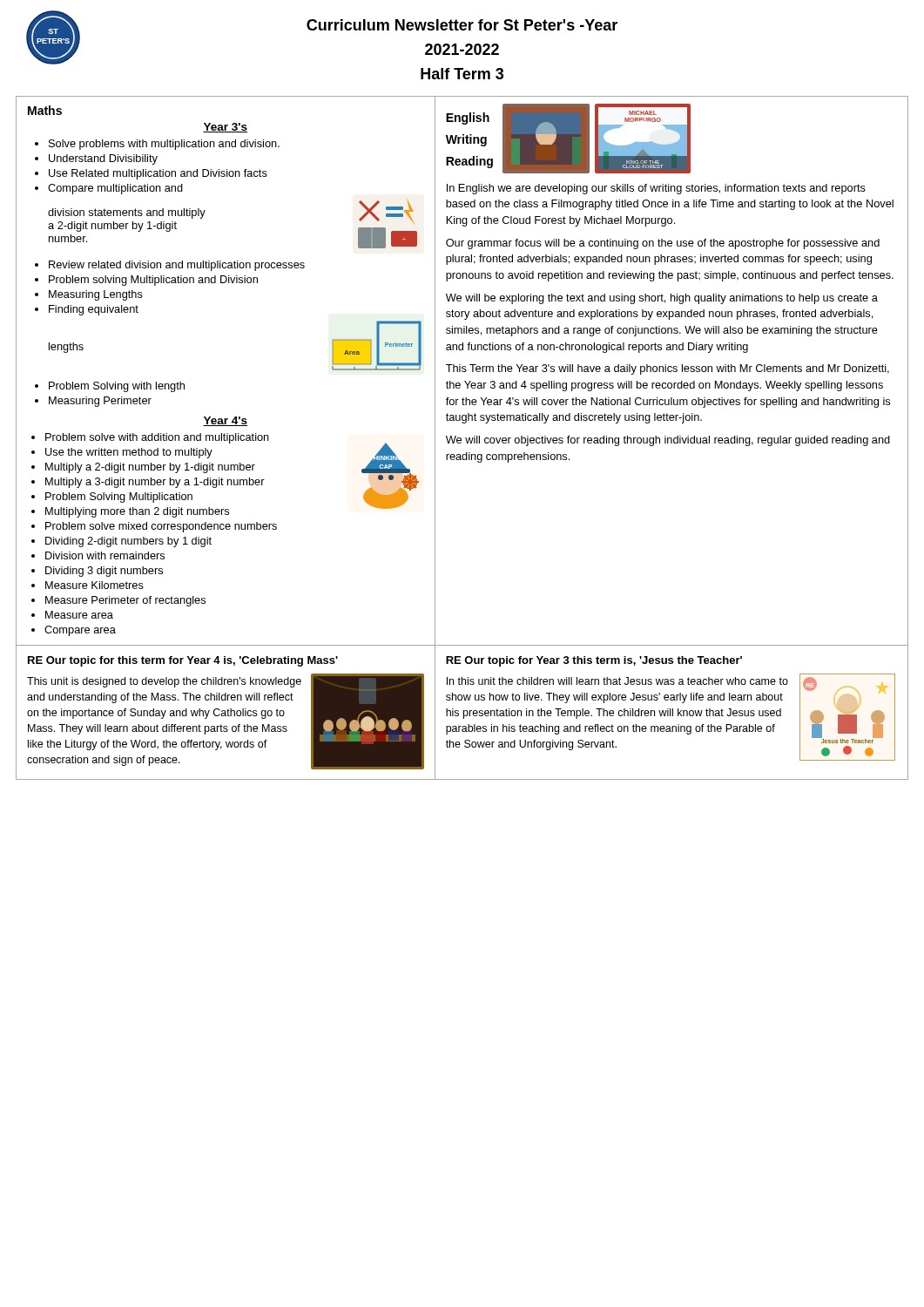This screenshot has height=1307, width=924.
Task: Find the element starting "Problem solve mixed"
Action: coord(161,526)
